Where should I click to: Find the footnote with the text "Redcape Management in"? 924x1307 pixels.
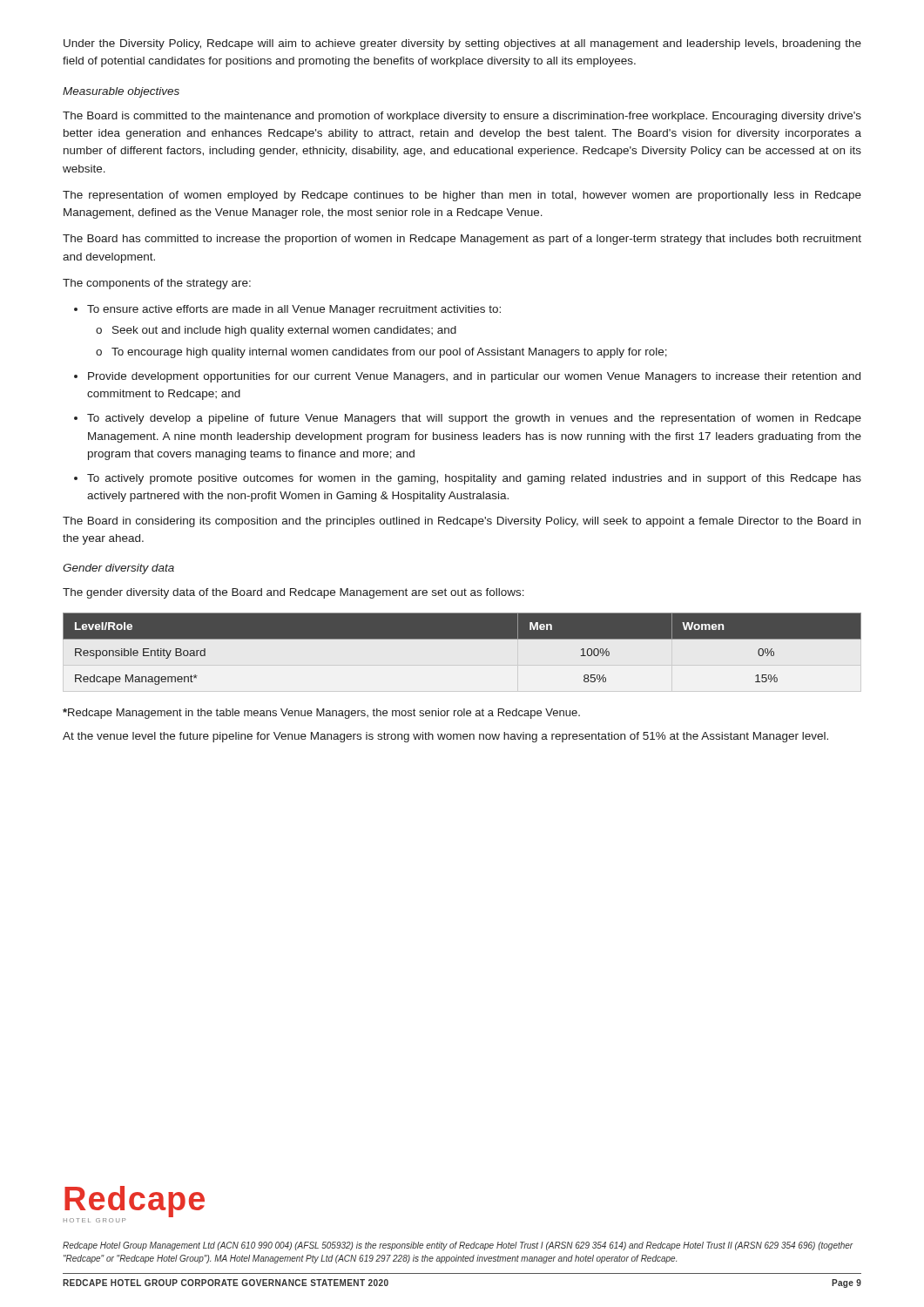coord(462,712)
